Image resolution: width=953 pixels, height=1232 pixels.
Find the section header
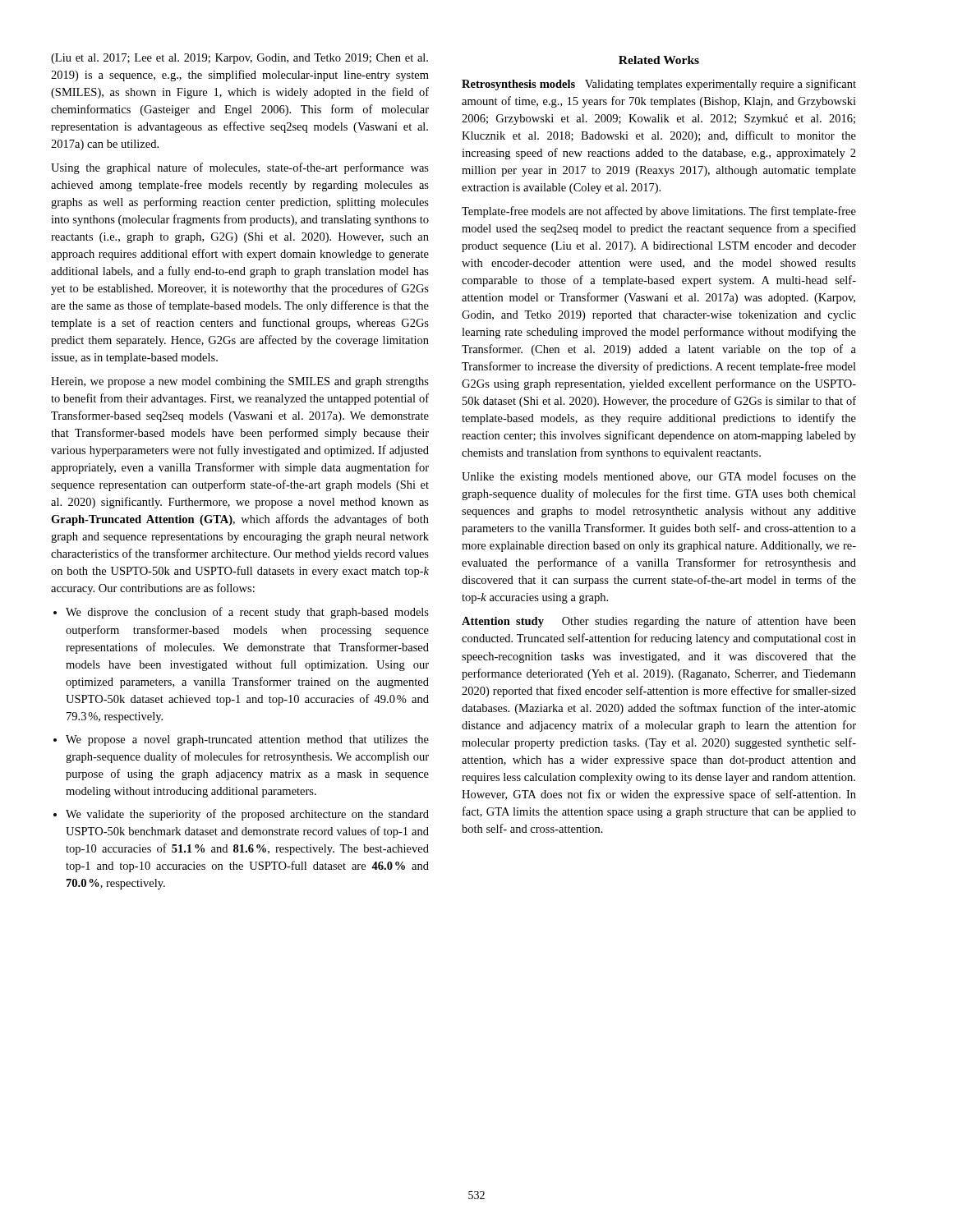pos(659,60)
